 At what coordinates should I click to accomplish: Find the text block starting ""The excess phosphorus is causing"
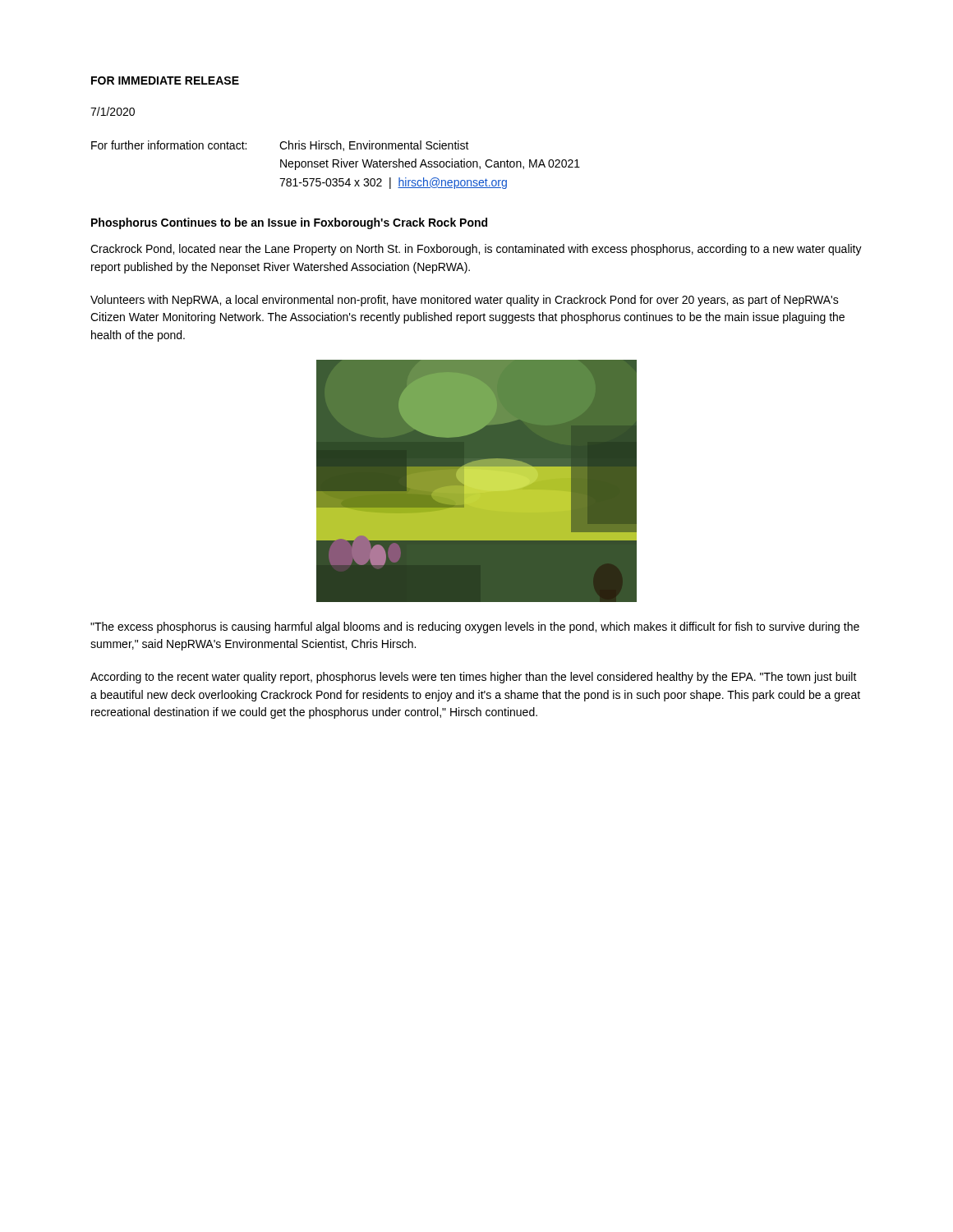[x=475, y=635]
